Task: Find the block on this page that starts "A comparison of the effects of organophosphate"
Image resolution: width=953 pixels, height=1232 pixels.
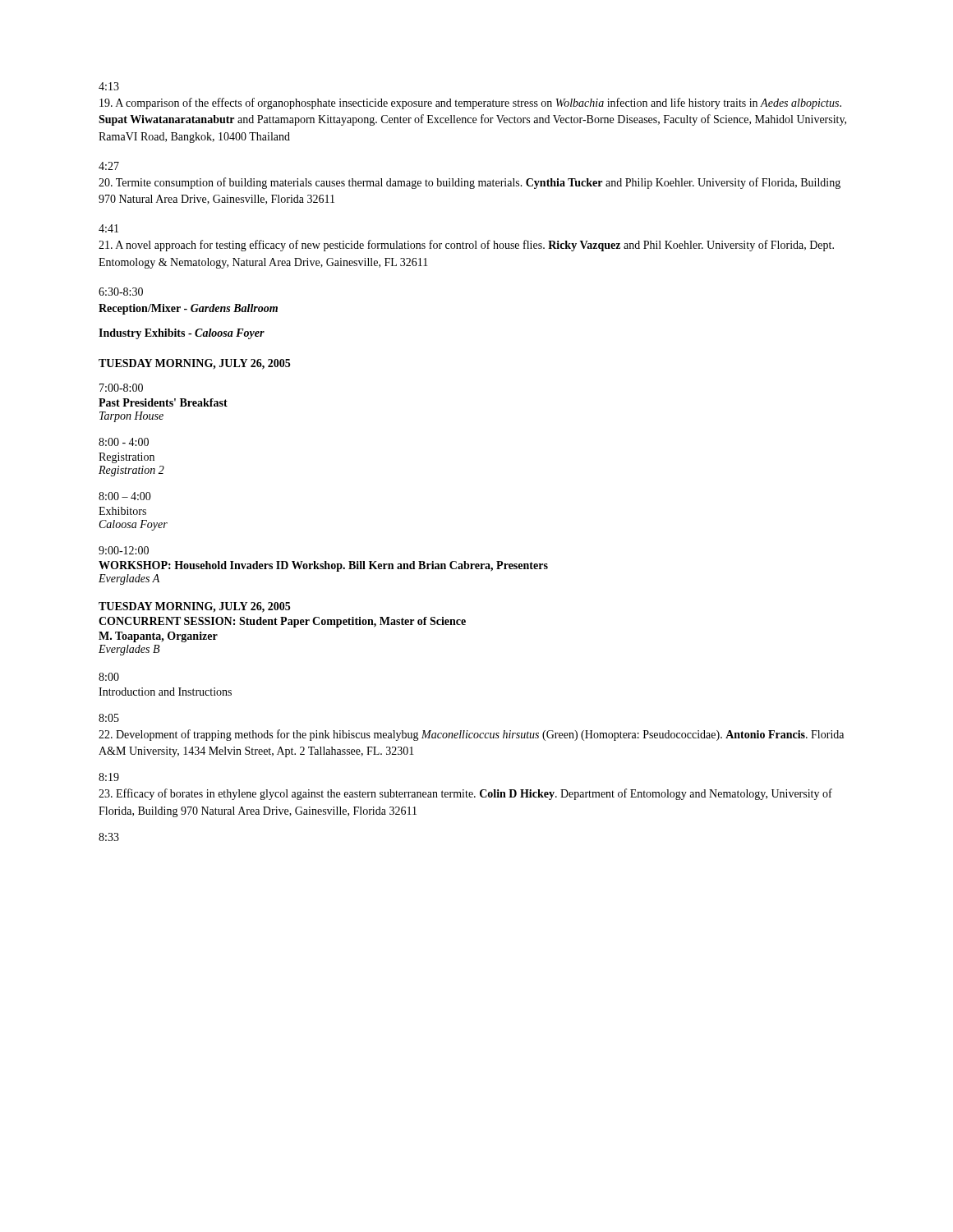Action: coord(473,120)
